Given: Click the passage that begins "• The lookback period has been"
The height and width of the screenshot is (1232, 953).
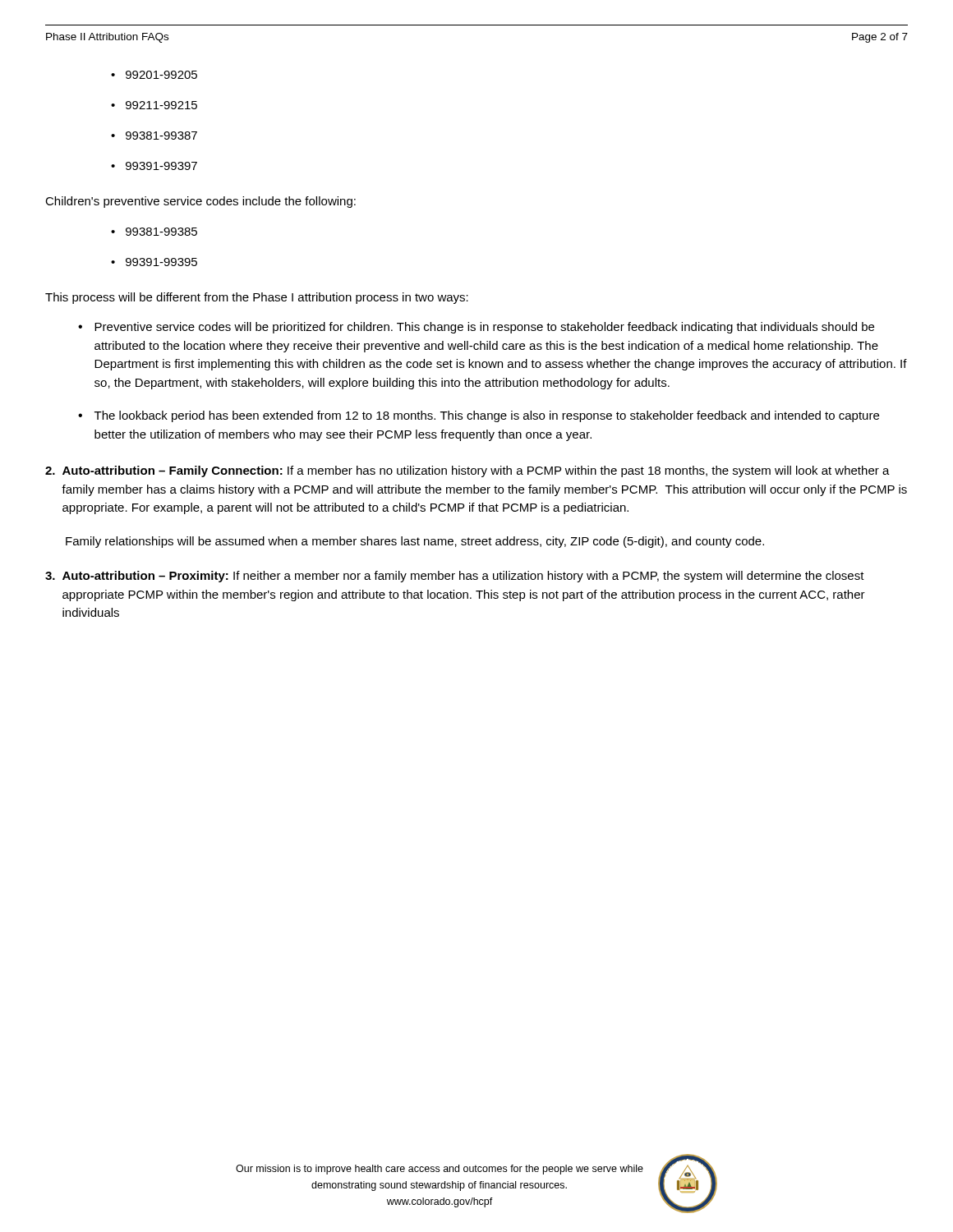Looking at the screenshot, I should [x=493, y=425].
